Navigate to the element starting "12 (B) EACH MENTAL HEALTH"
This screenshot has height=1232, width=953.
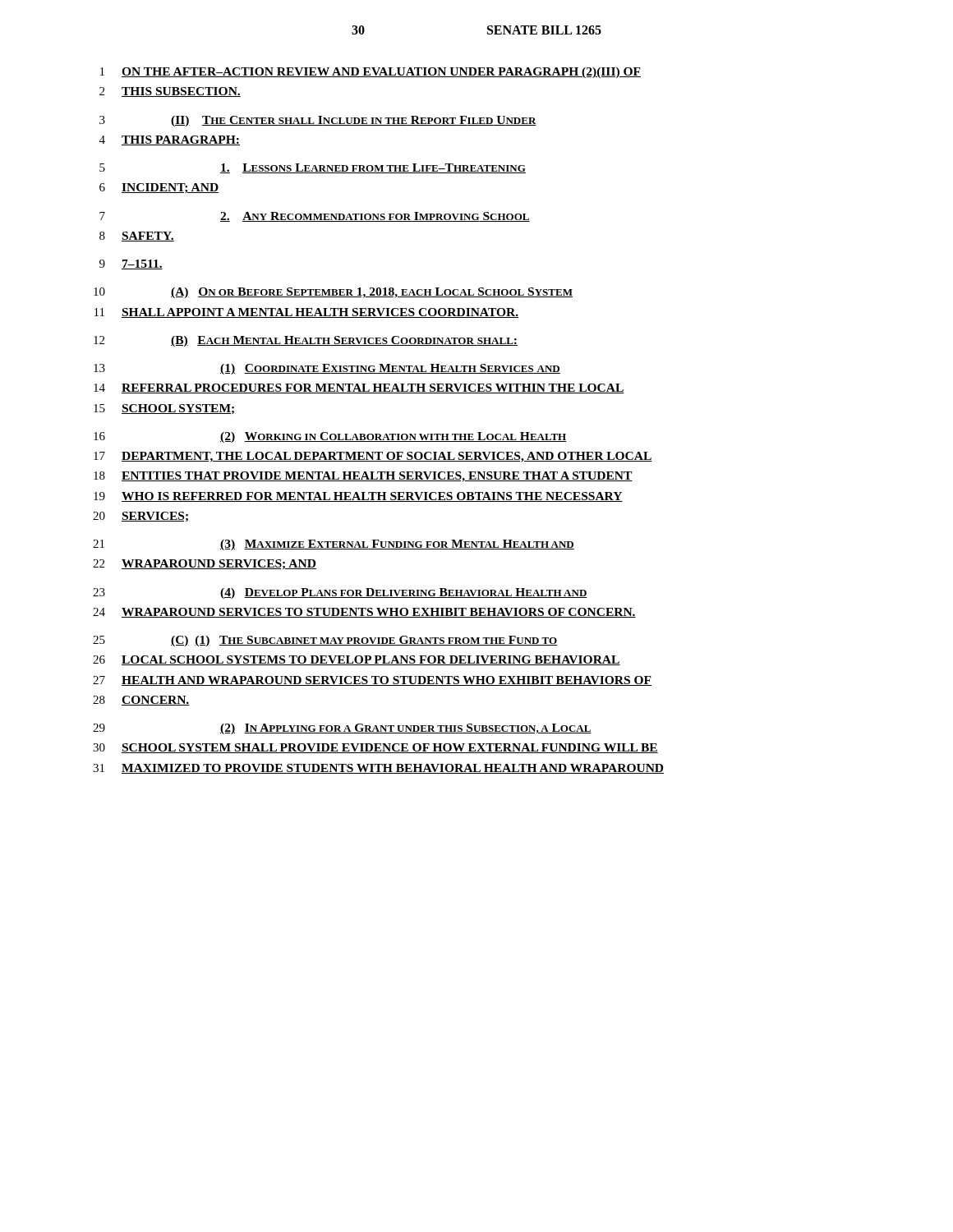point(476,340)
